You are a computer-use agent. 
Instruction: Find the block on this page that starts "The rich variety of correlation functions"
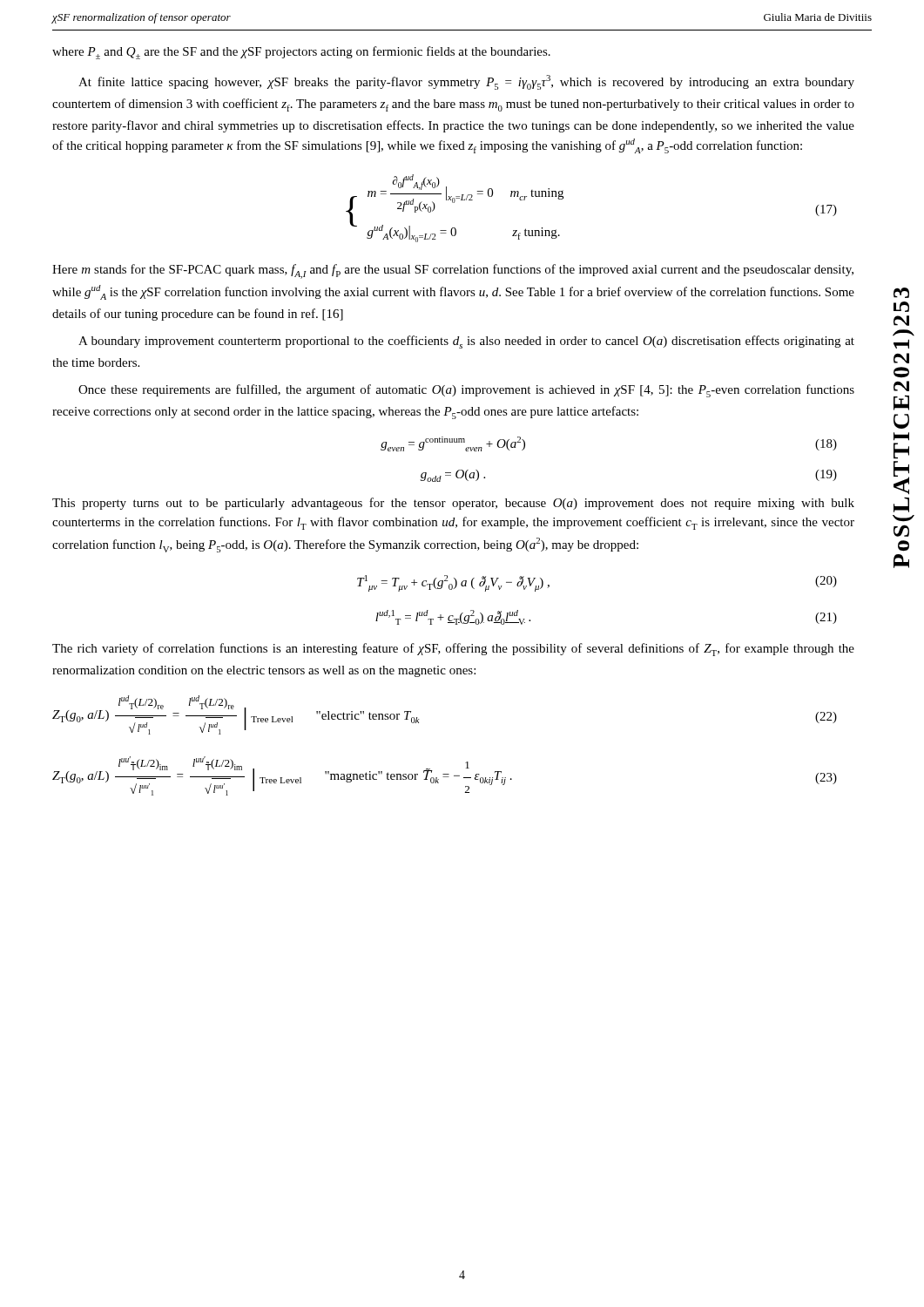point(453,659)
